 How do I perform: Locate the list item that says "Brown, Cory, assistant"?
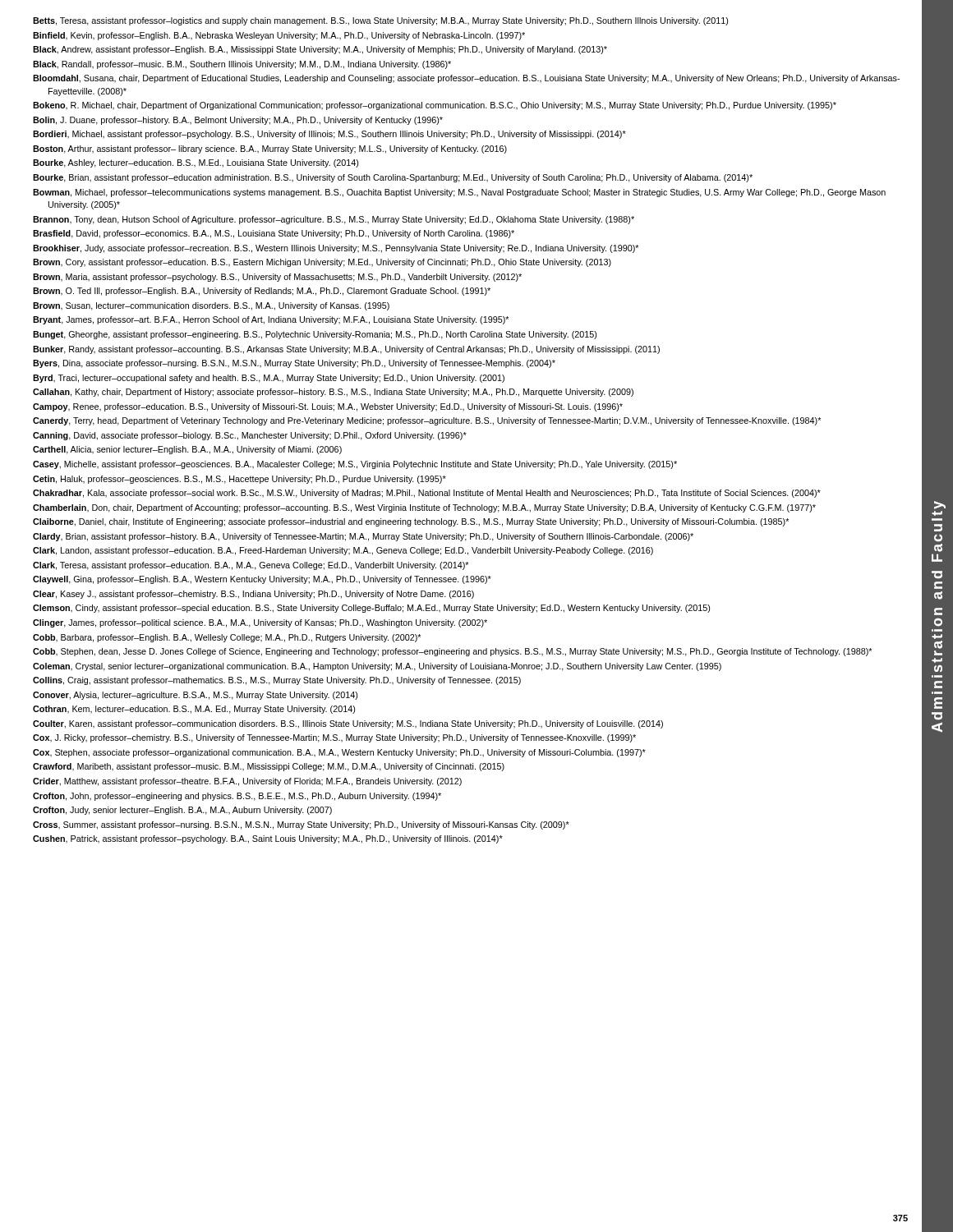(322, 262)
